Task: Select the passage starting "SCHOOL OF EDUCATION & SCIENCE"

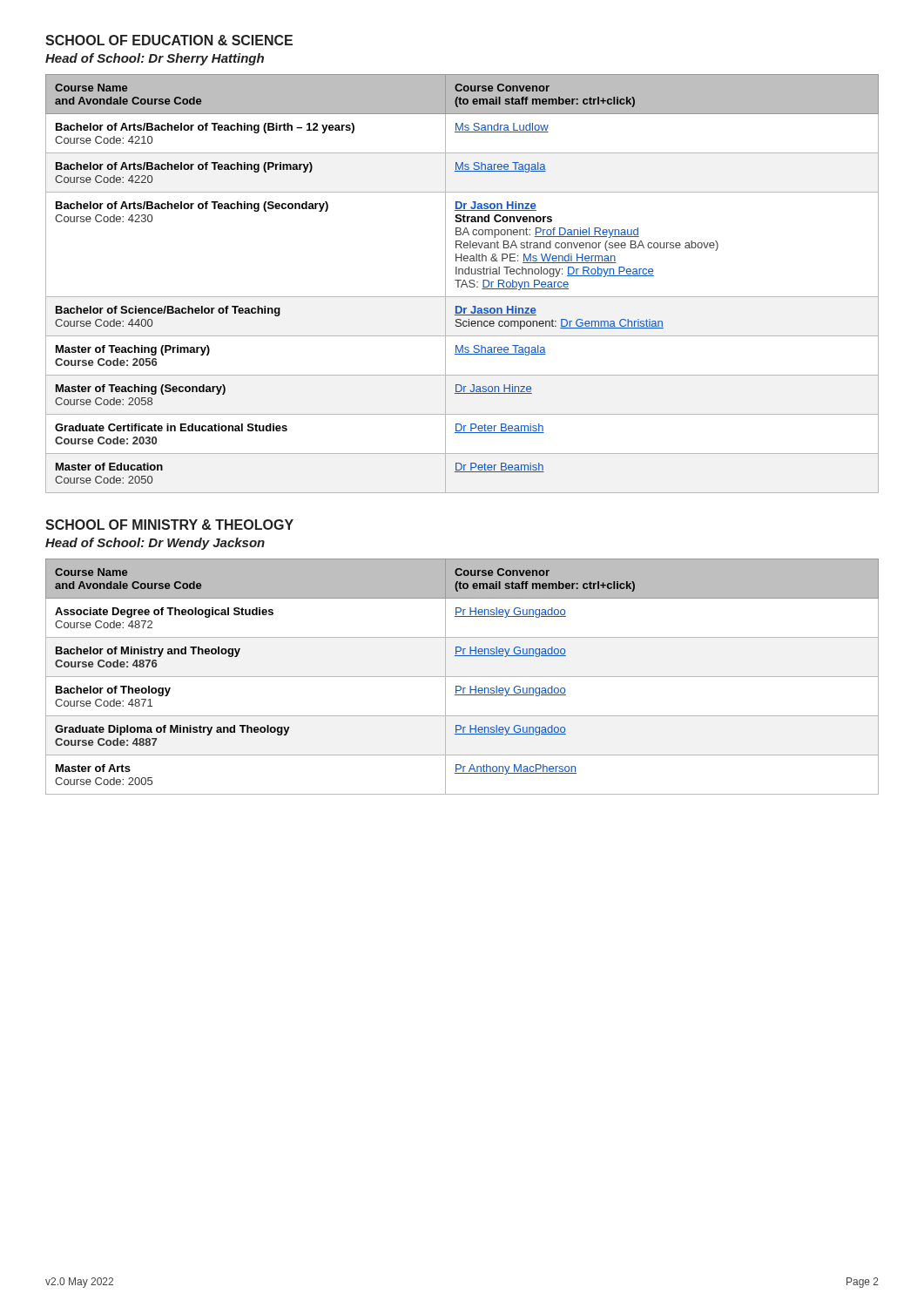Action: click(x=169, y=41)
